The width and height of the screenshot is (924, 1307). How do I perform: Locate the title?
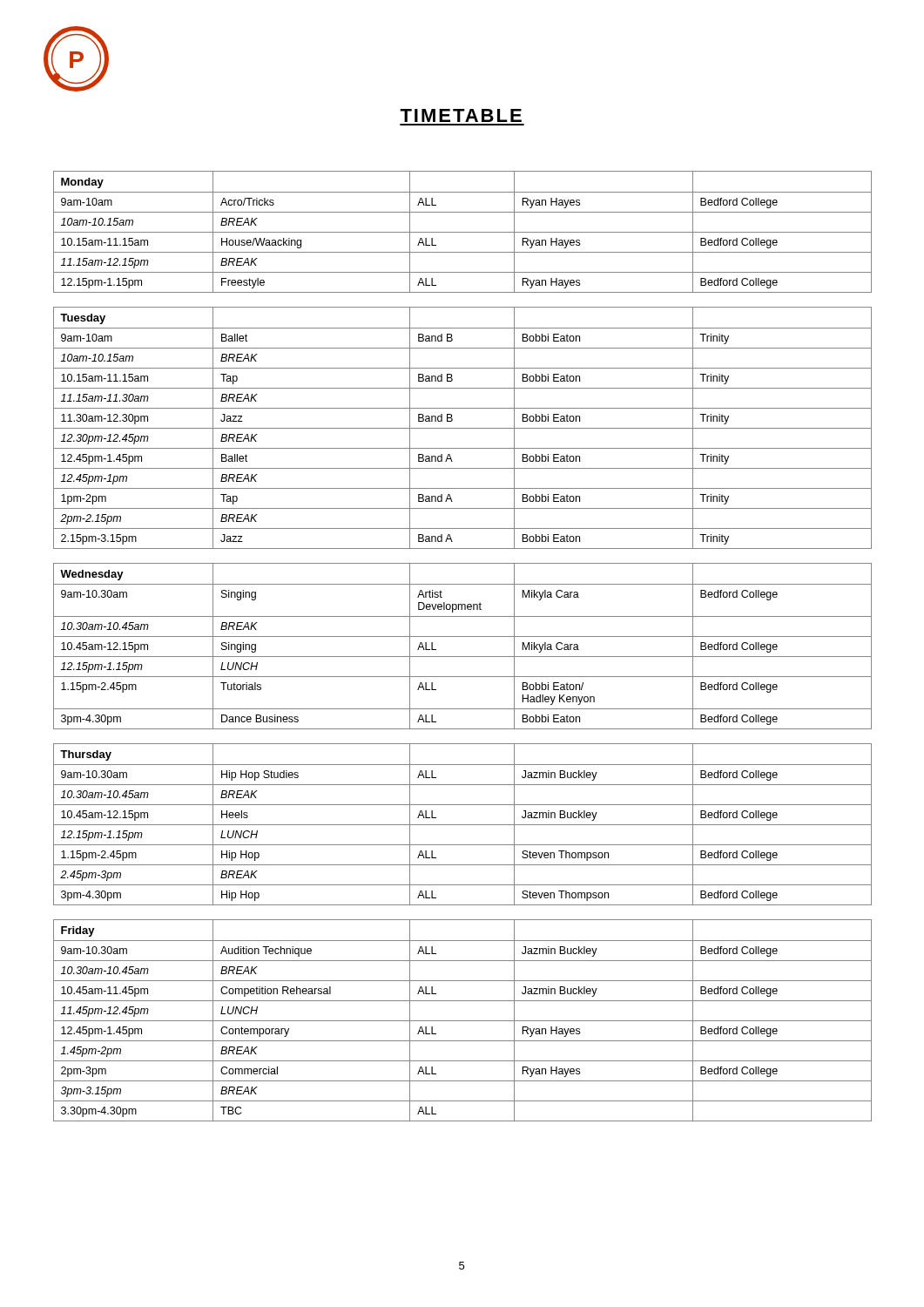[x=462, y=116]
